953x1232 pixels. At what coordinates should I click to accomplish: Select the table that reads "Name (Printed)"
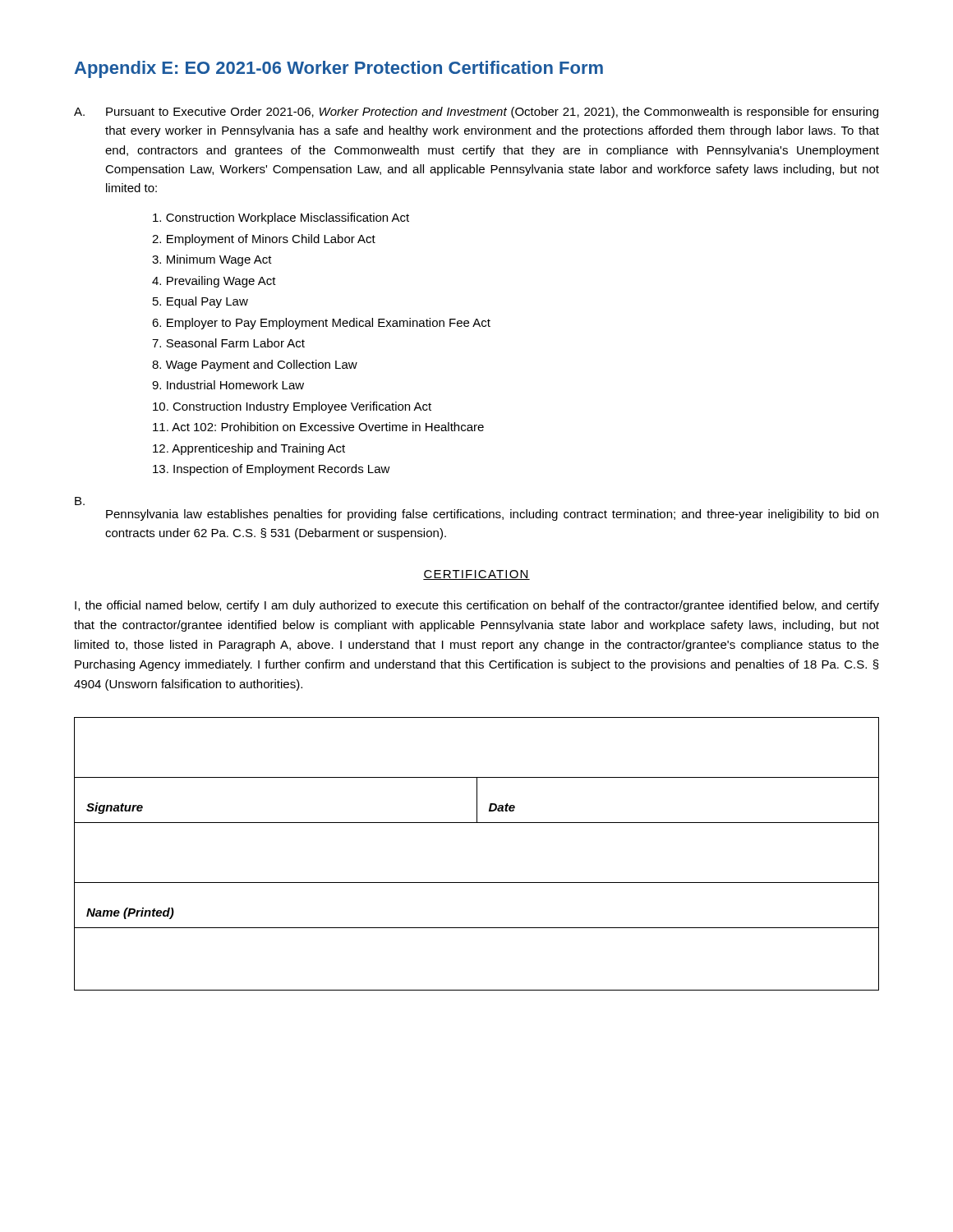tap(476, 854)
